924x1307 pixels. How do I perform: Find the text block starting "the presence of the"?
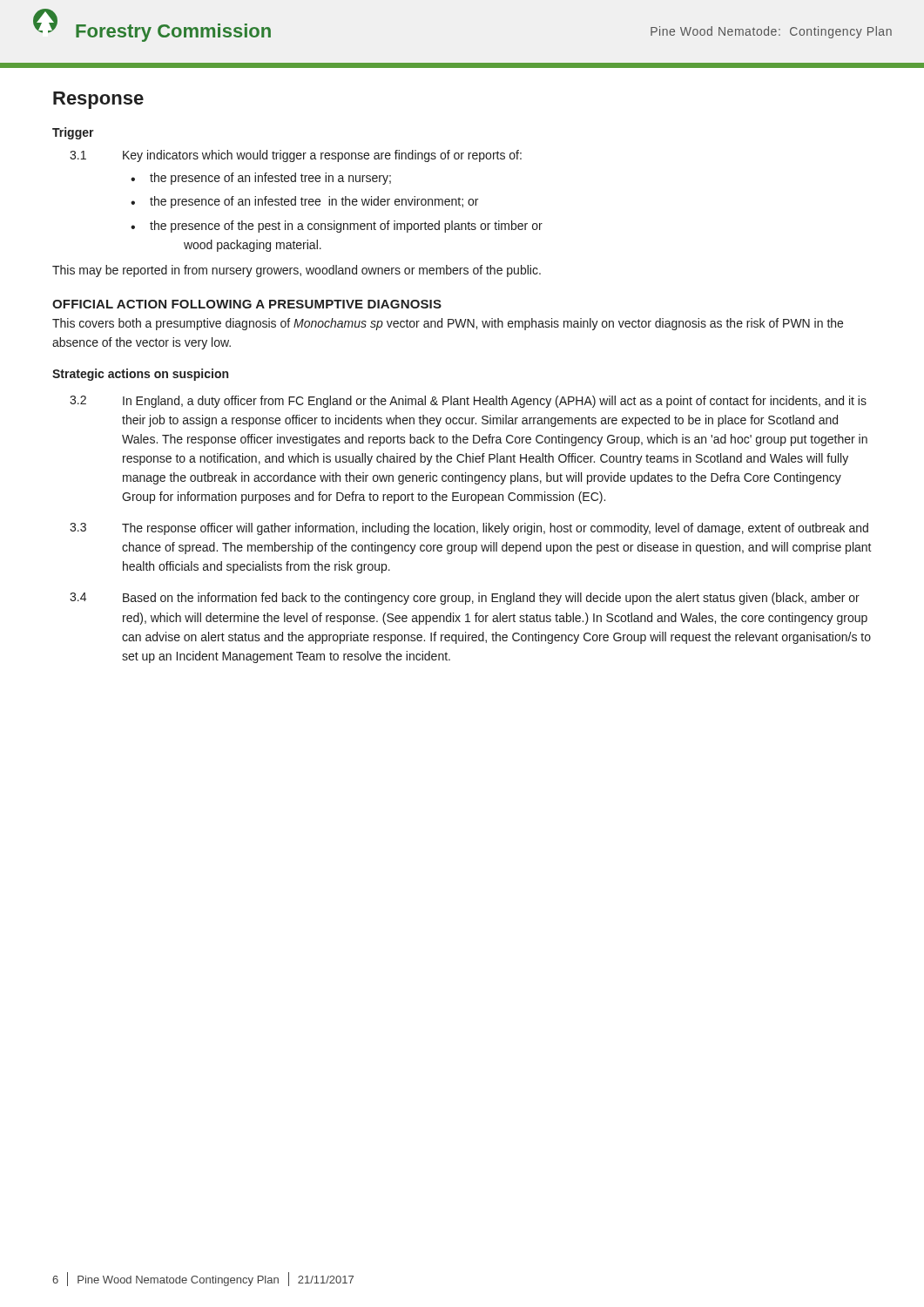click(x=346, y=235)
